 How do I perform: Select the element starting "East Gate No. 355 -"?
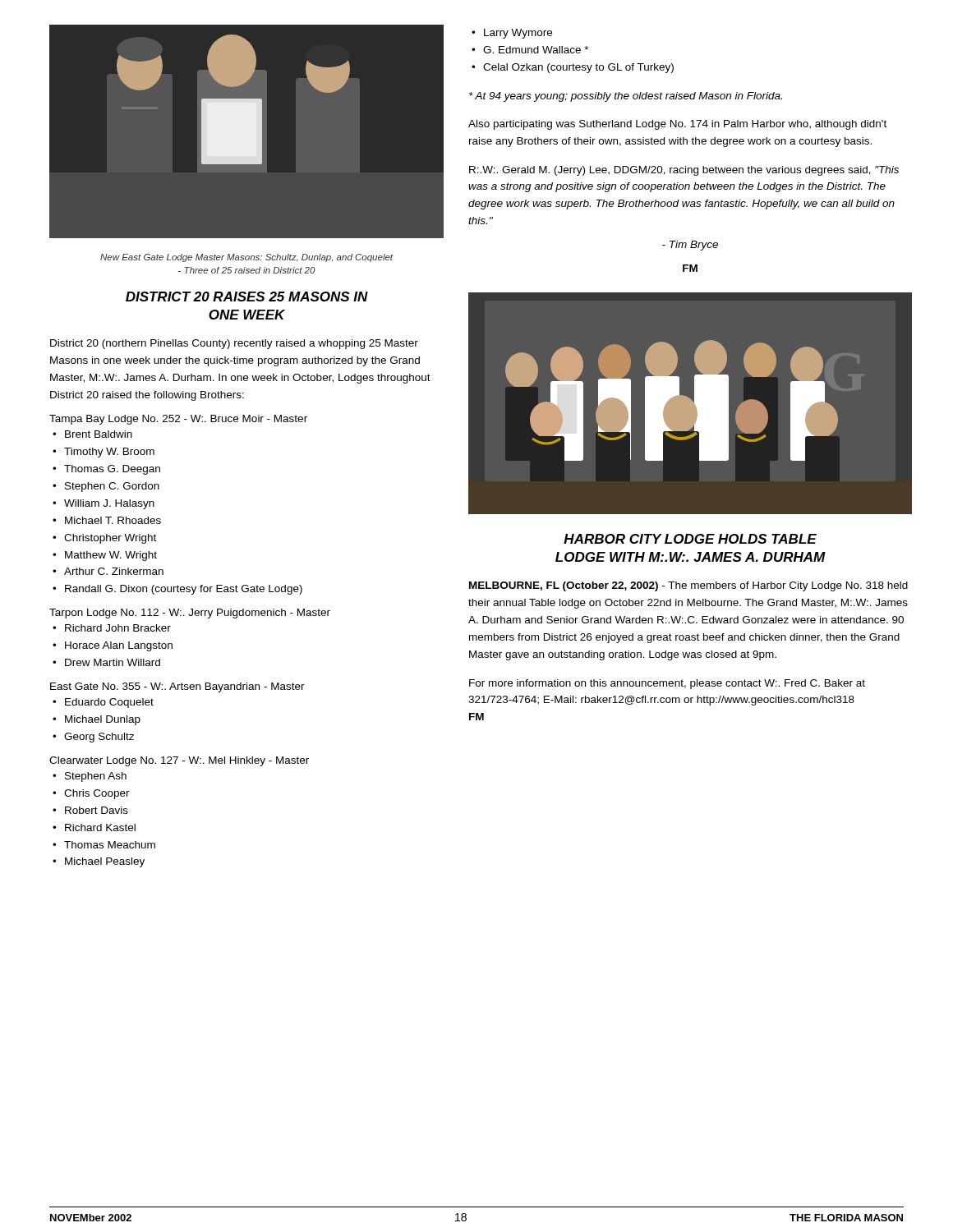(246, 686)
